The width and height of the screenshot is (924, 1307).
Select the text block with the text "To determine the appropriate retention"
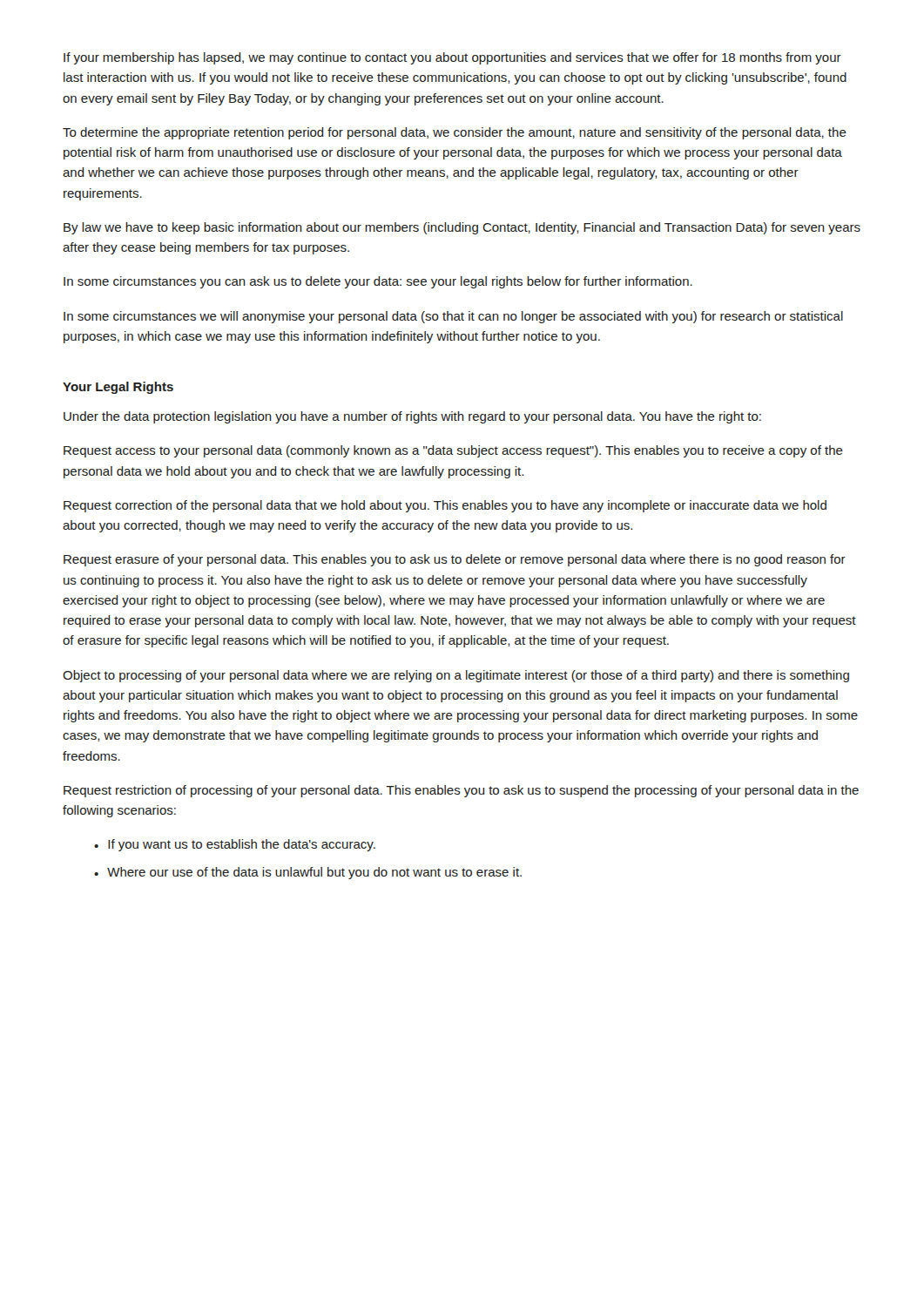455,162
